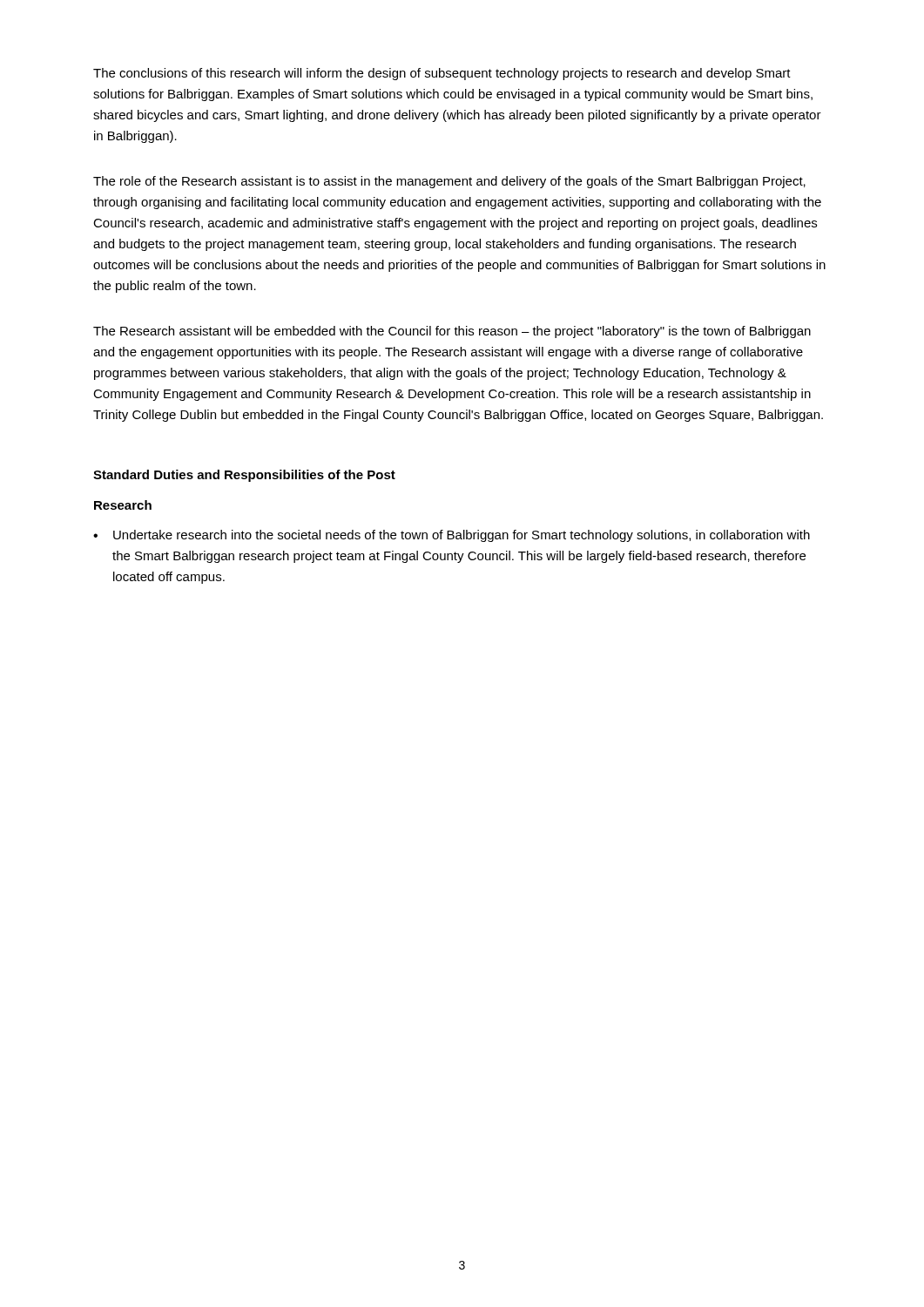Locate the block of text that opens with "The Research assistant"
This screenshot has width=924, height=1307.
click(459, 372)
